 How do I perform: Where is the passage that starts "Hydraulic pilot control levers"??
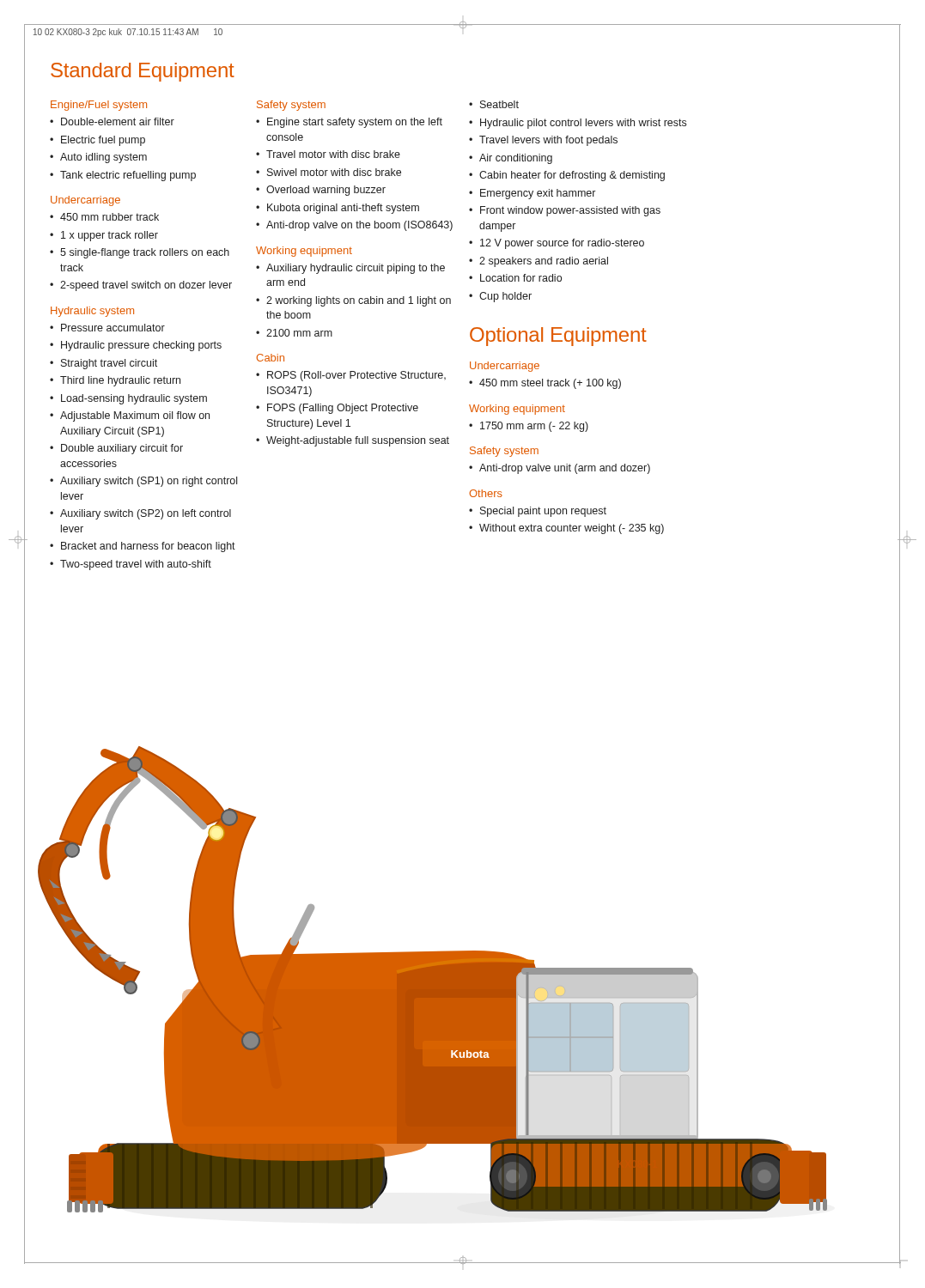[583, 122]
